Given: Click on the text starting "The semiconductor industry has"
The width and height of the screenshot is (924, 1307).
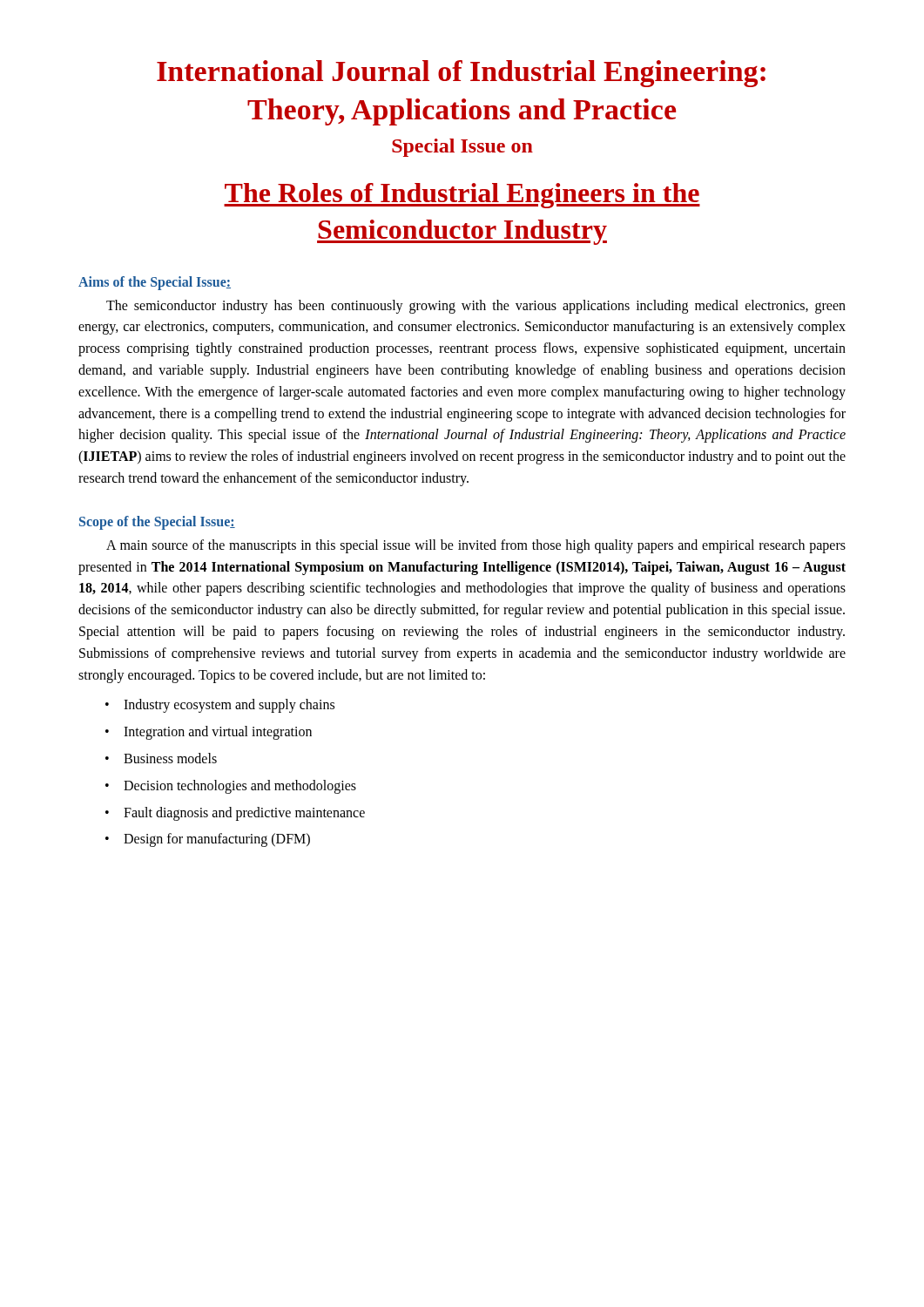Looking at the screenshot, I should (x=462, y=392).
